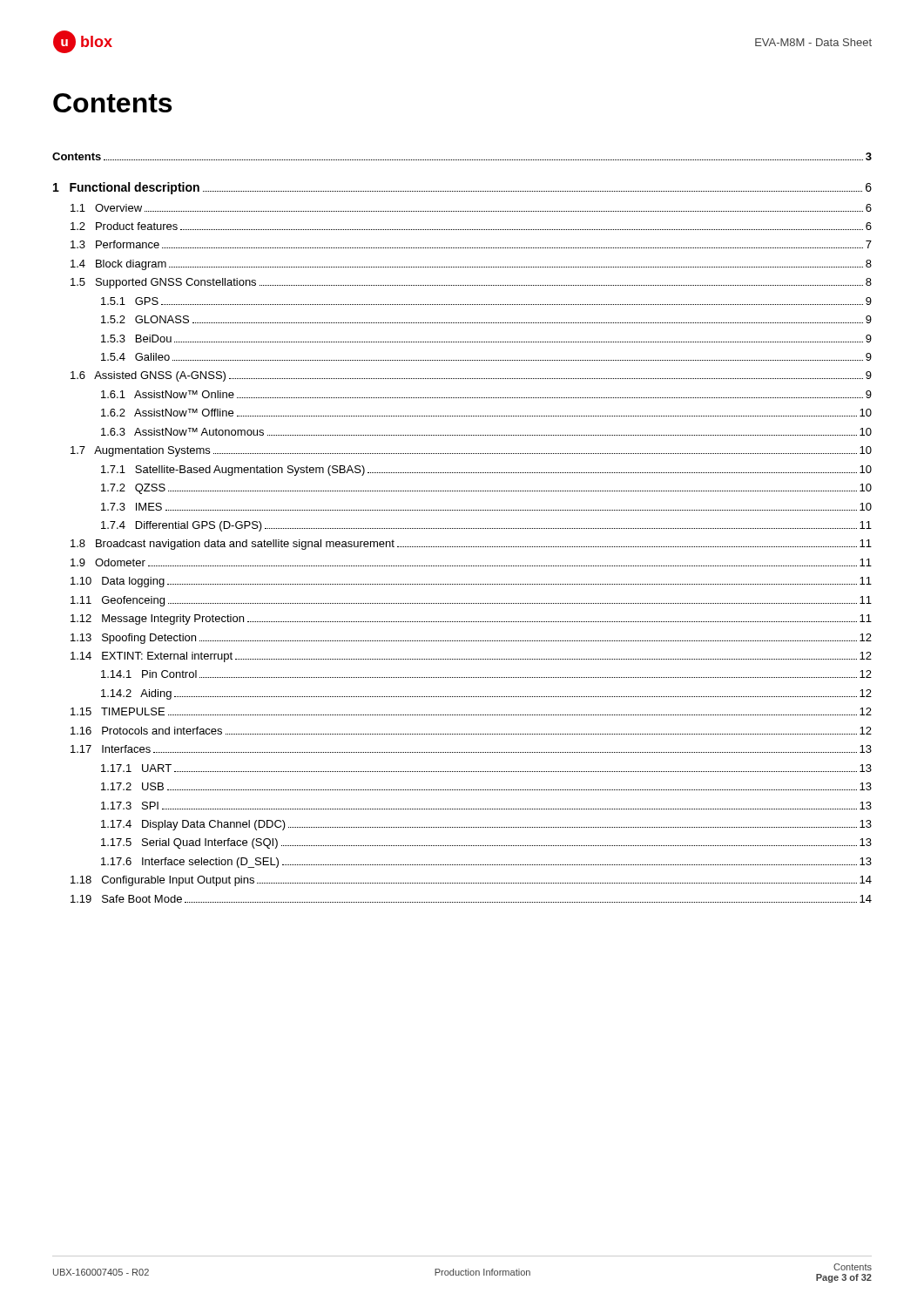924x1307 pixels.
Task: Find "13 Spoofing Detection 12" on this page
Action: (x=471, y=637)
